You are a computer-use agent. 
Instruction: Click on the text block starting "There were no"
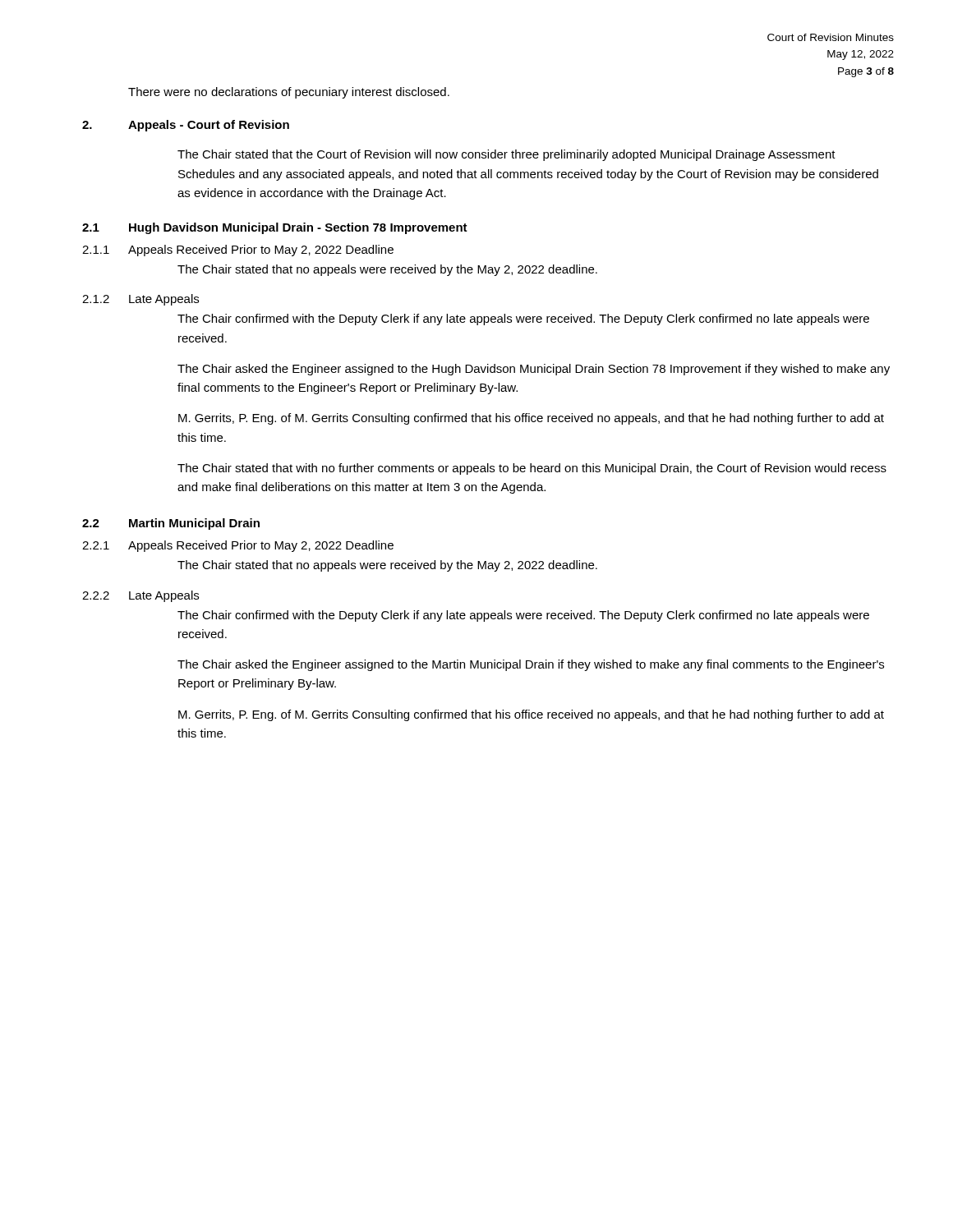click(x=289, y=92)
